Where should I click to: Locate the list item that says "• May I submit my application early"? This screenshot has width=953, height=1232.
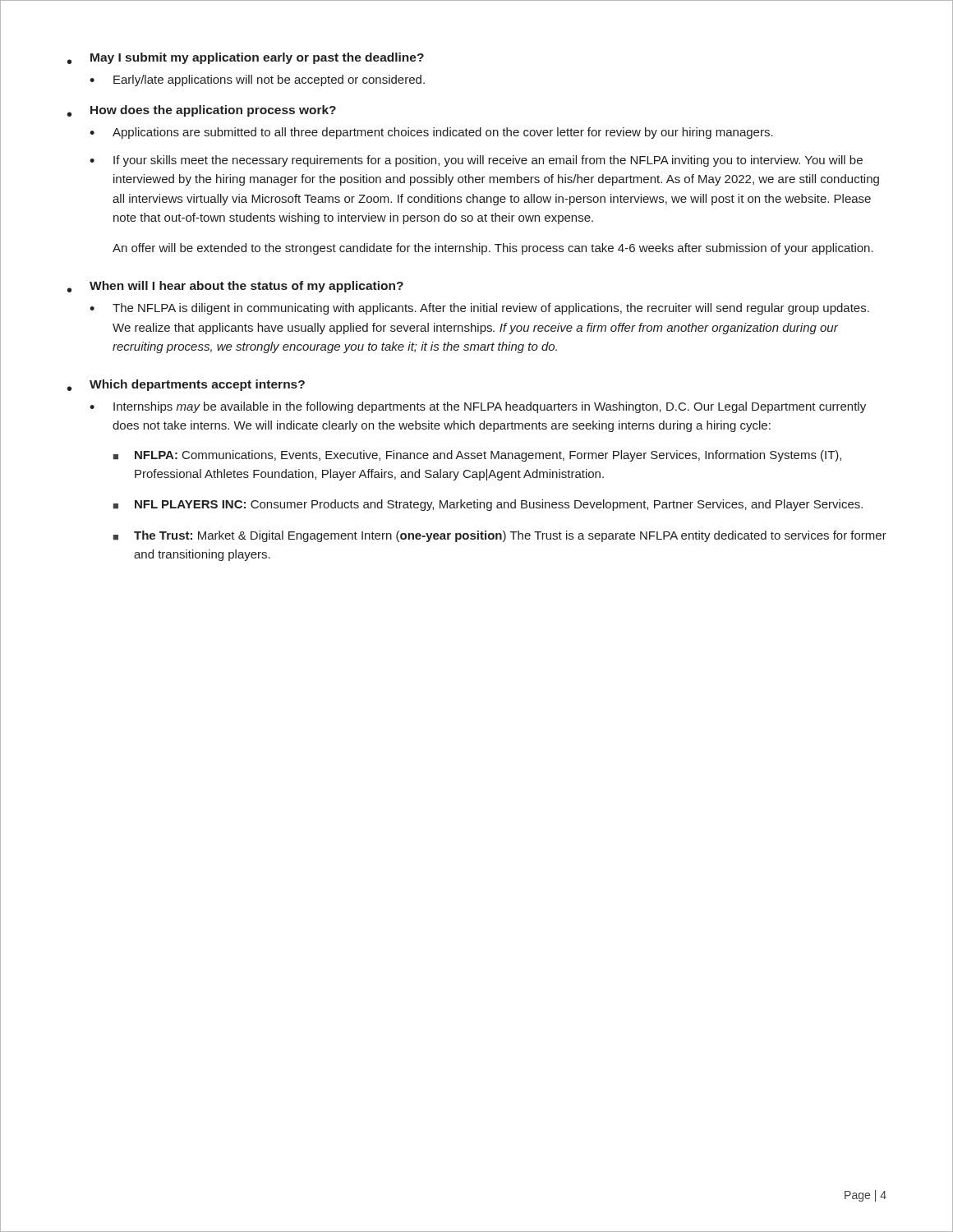pyautogui.click(x=246, y=58)
